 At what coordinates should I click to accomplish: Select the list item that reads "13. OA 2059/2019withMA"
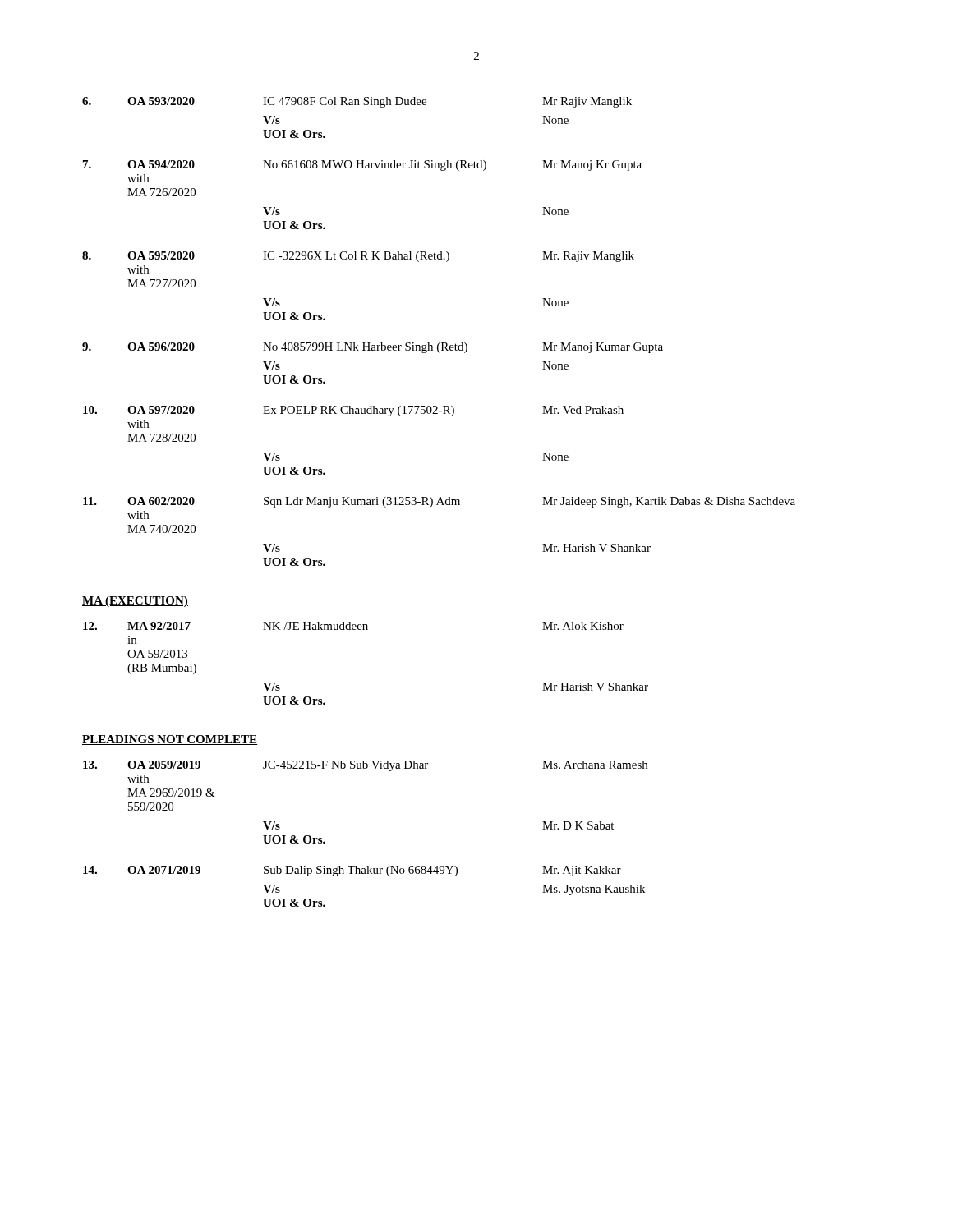(365, 766)
